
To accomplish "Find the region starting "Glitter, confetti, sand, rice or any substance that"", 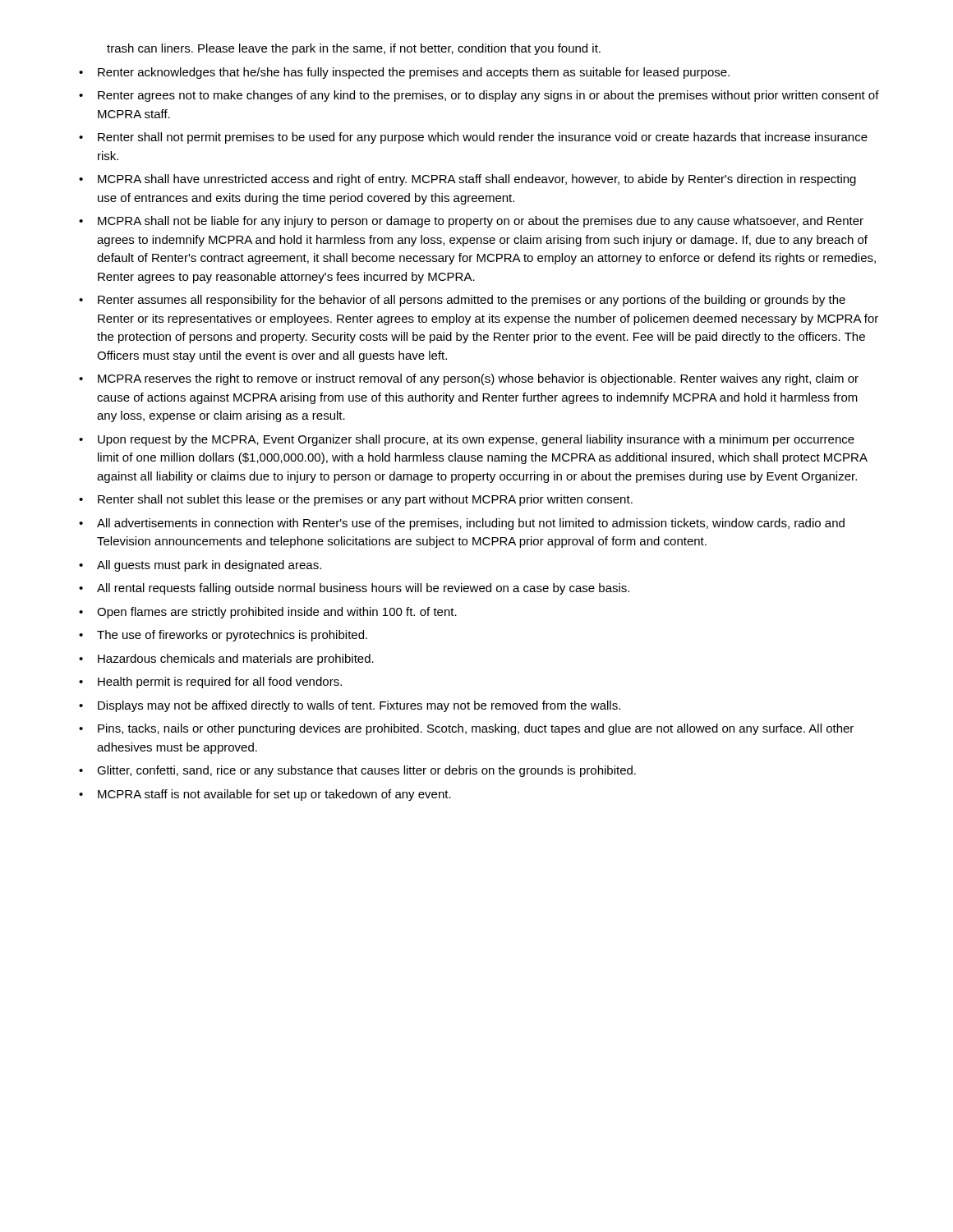I will pyautogui.click(x=367, y=770).
